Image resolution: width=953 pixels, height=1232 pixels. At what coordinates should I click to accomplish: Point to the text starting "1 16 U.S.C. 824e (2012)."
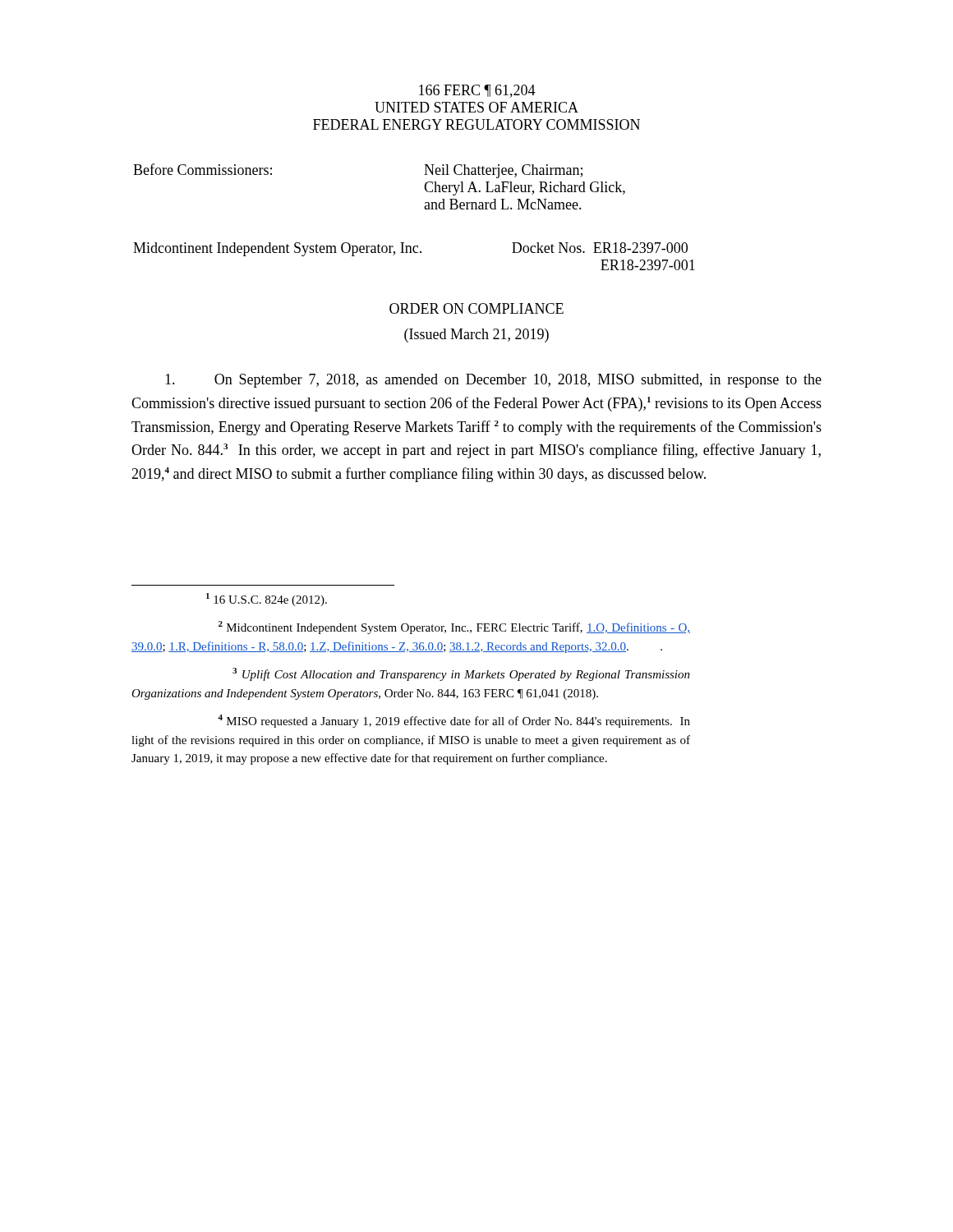[230, 598]
